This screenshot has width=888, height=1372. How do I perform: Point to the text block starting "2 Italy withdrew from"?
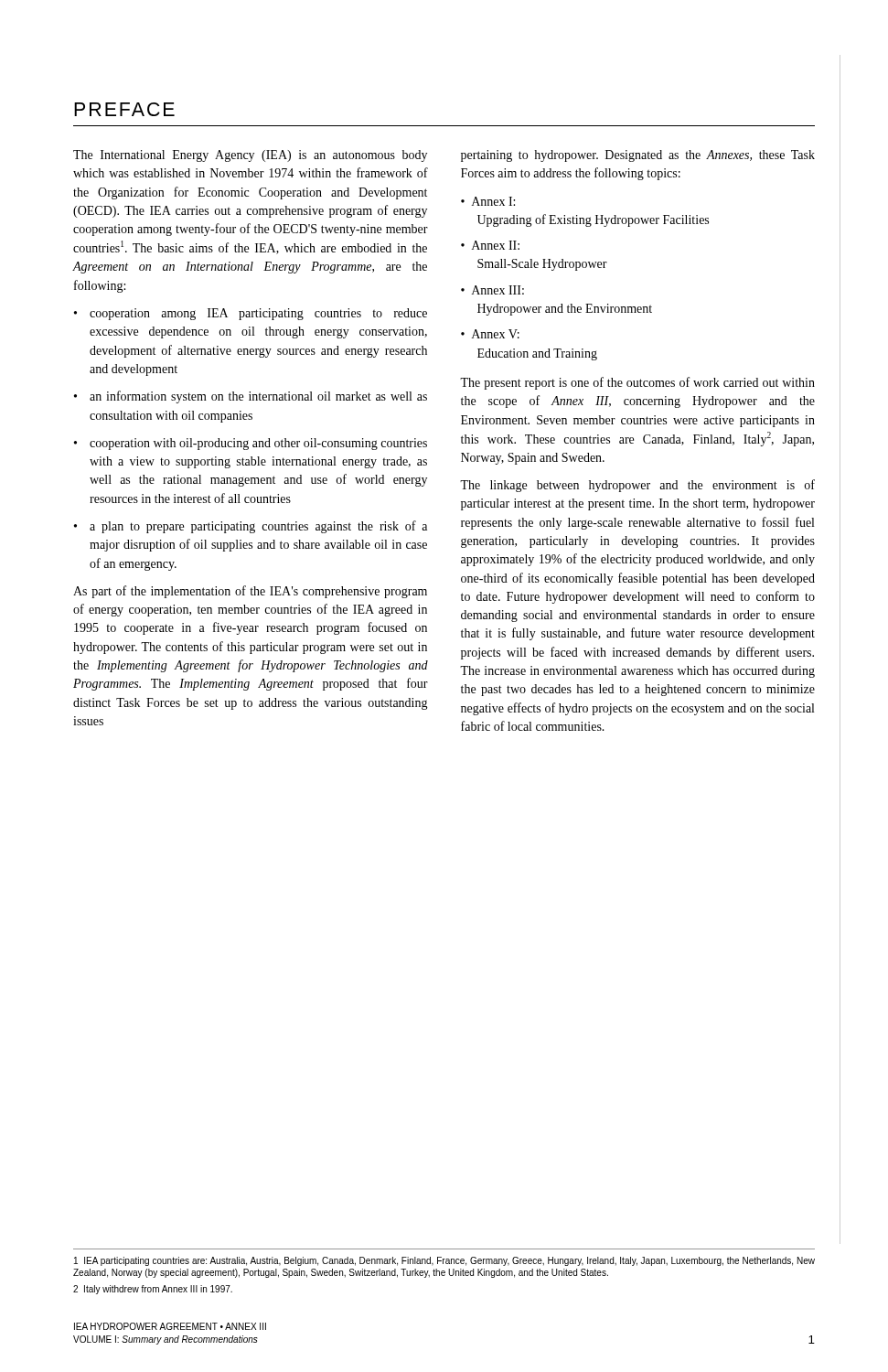[x=153, y=1289]
